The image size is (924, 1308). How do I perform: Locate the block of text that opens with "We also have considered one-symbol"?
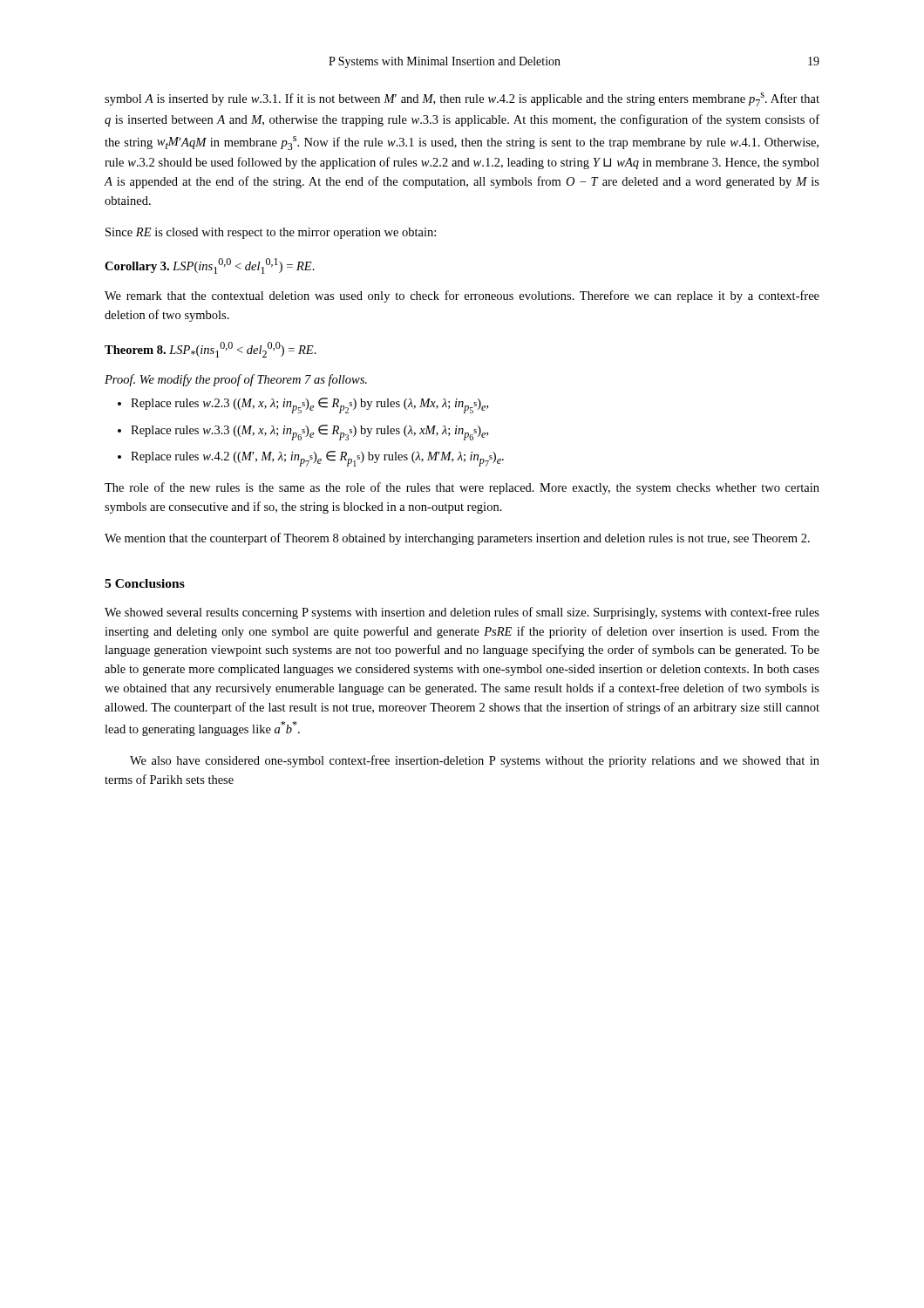(x=462, y=770)
